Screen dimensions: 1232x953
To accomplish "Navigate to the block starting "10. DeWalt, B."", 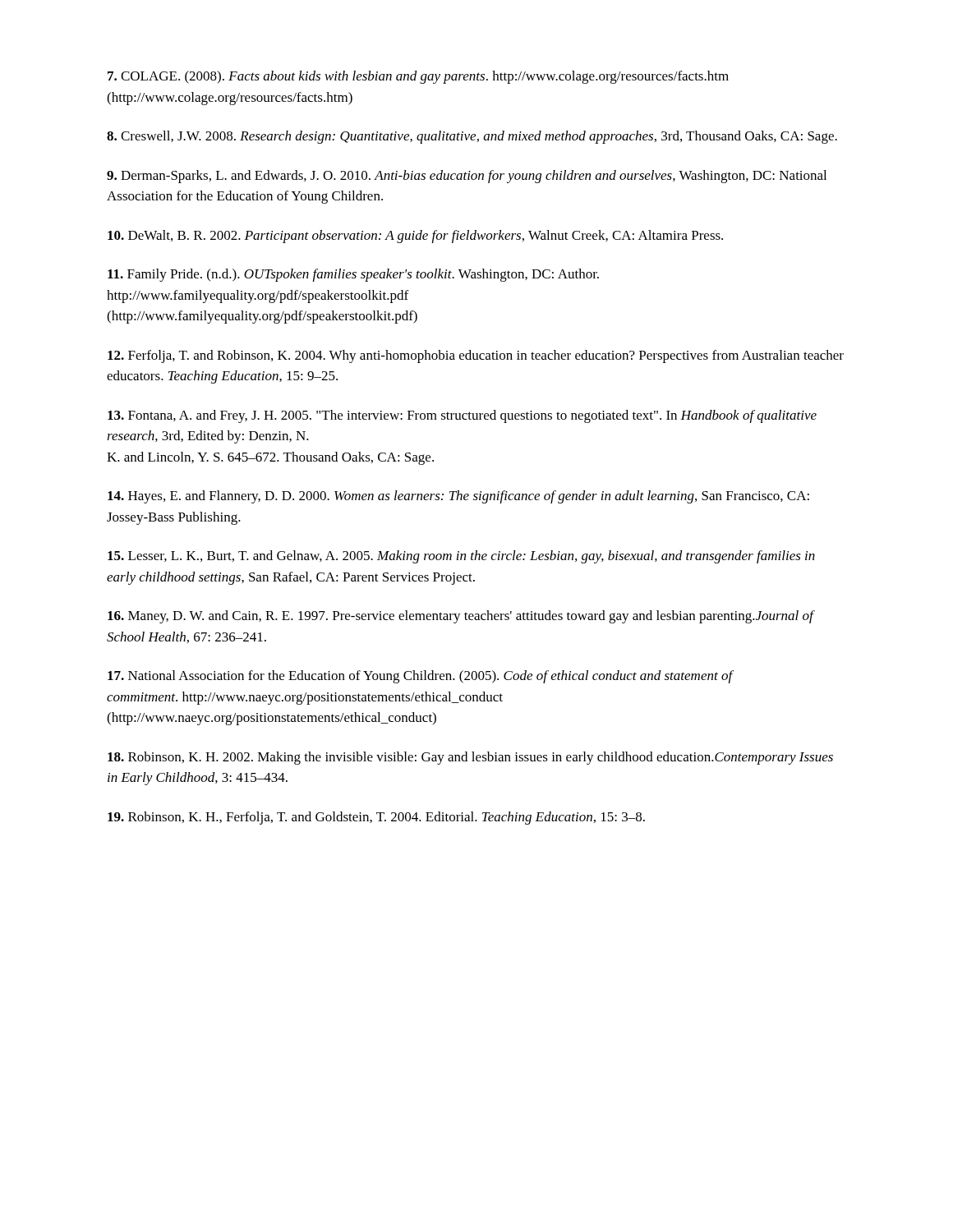I will (x=415, y=235).
